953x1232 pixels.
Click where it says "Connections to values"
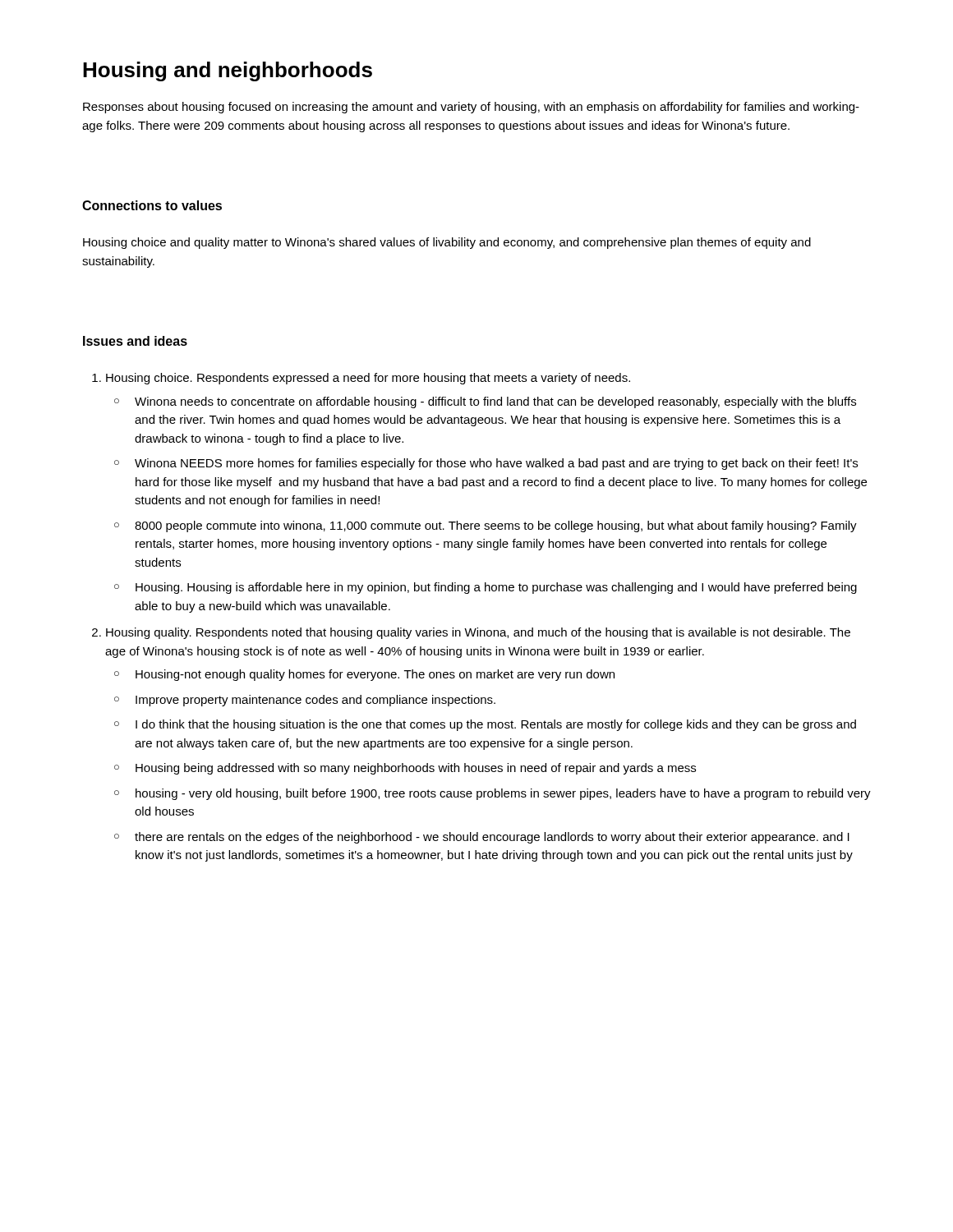click(152, 206)
